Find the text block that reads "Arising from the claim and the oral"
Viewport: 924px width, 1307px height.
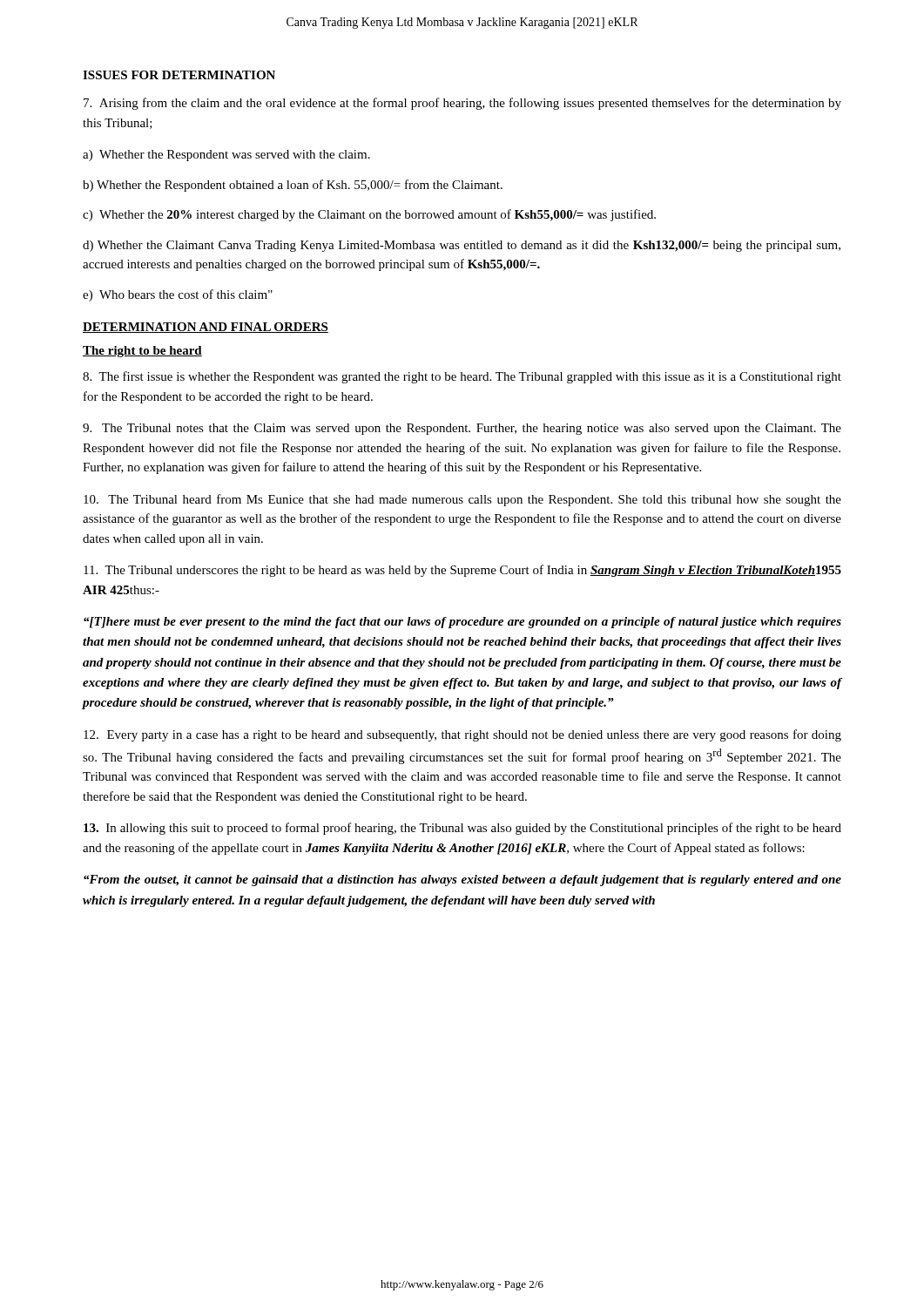point(462,113)
